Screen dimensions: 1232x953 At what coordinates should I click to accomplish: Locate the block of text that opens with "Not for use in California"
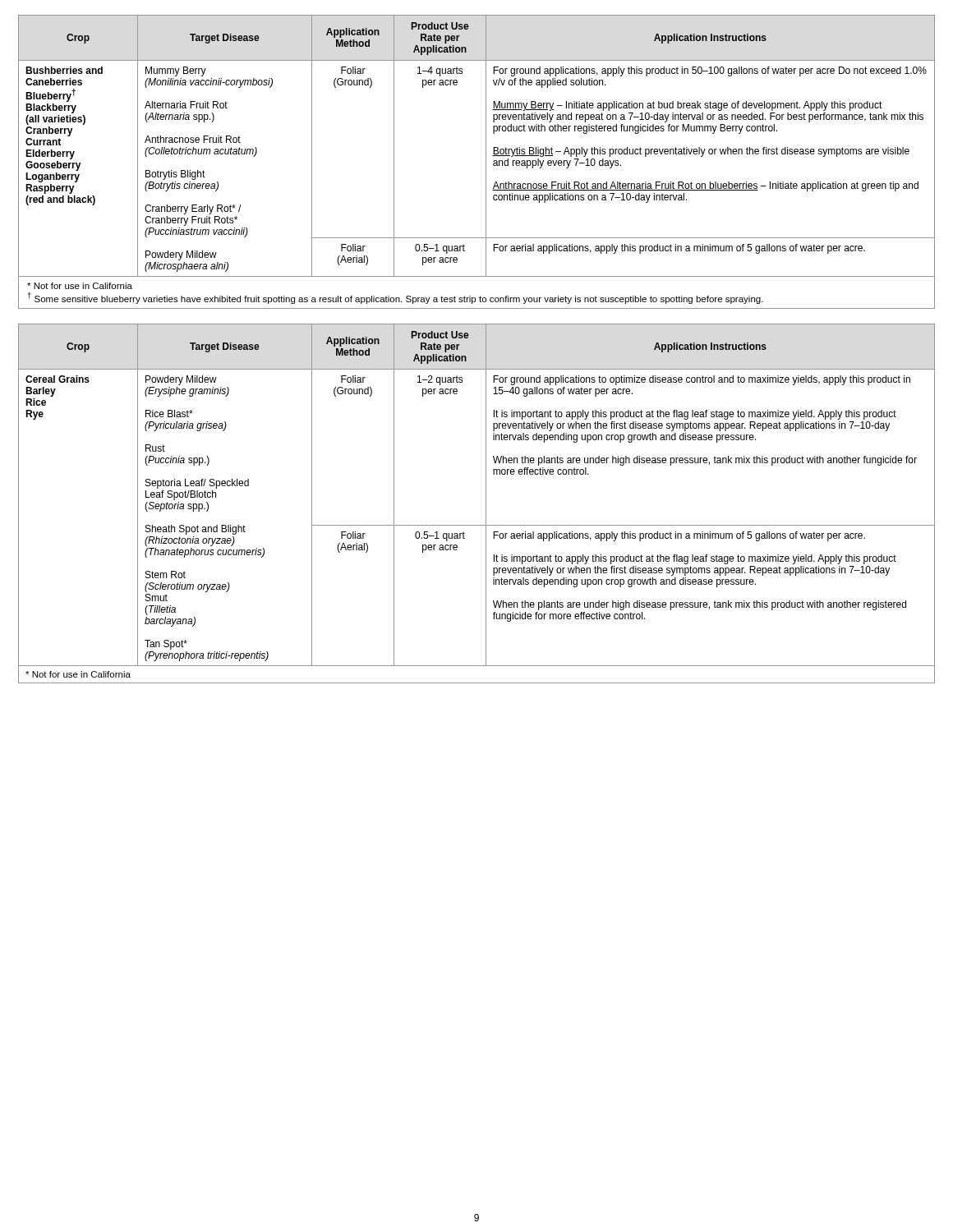pyautogui.click(x=395, y=292)
